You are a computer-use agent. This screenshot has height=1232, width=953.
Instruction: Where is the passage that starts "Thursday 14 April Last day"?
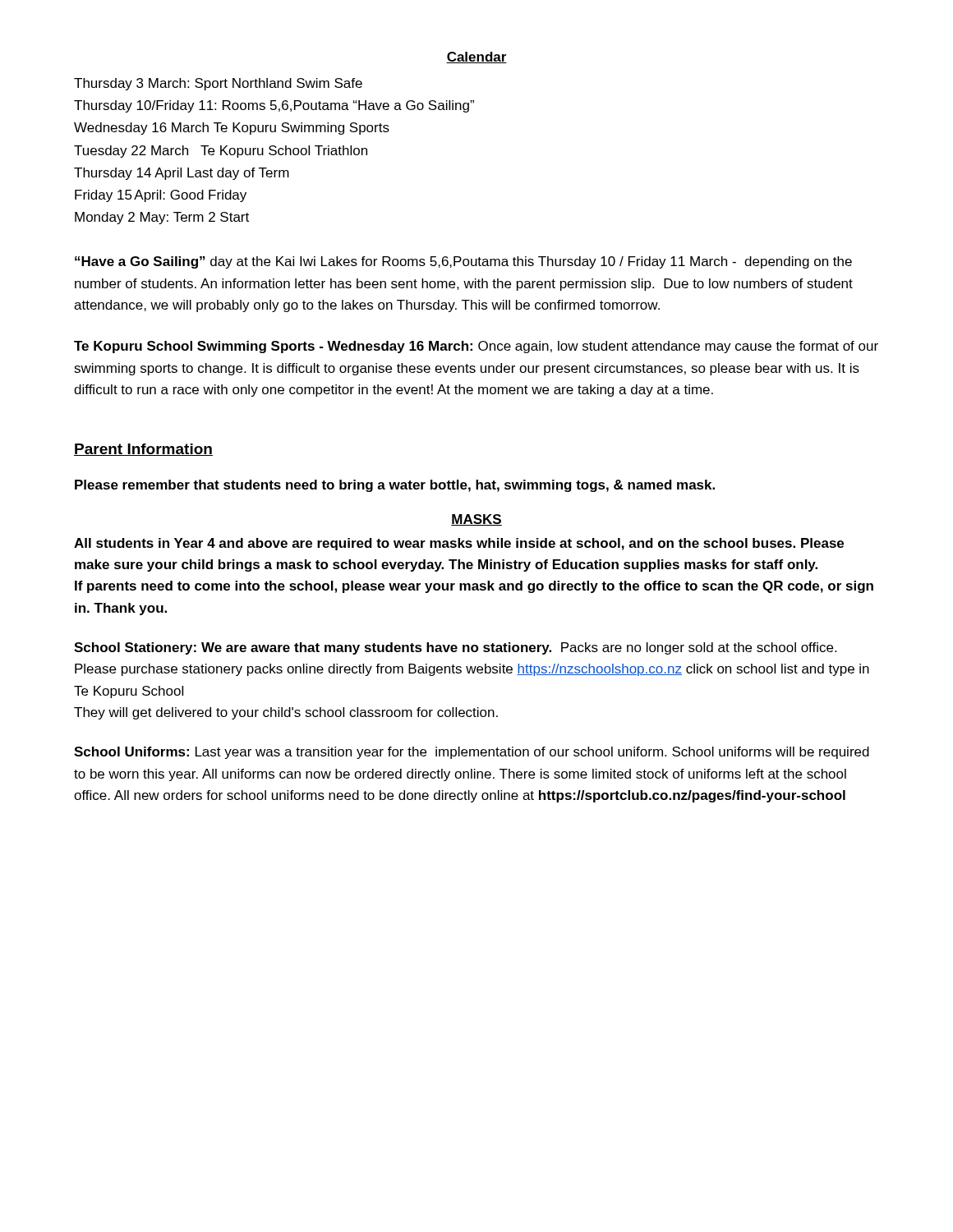pos(182,173)
